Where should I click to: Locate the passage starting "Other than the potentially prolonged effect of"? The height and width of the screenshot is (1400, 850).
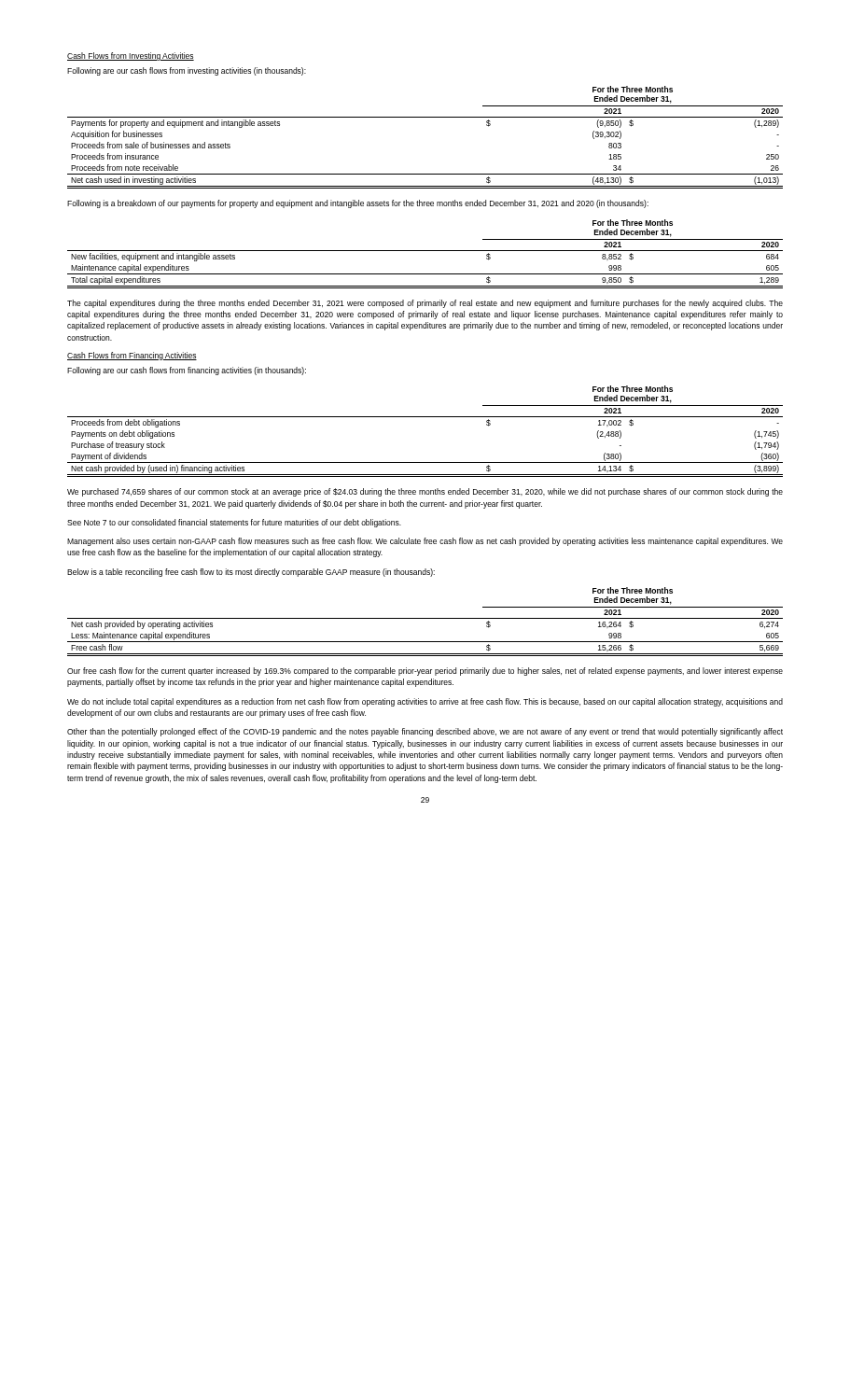tap(425, 755)
